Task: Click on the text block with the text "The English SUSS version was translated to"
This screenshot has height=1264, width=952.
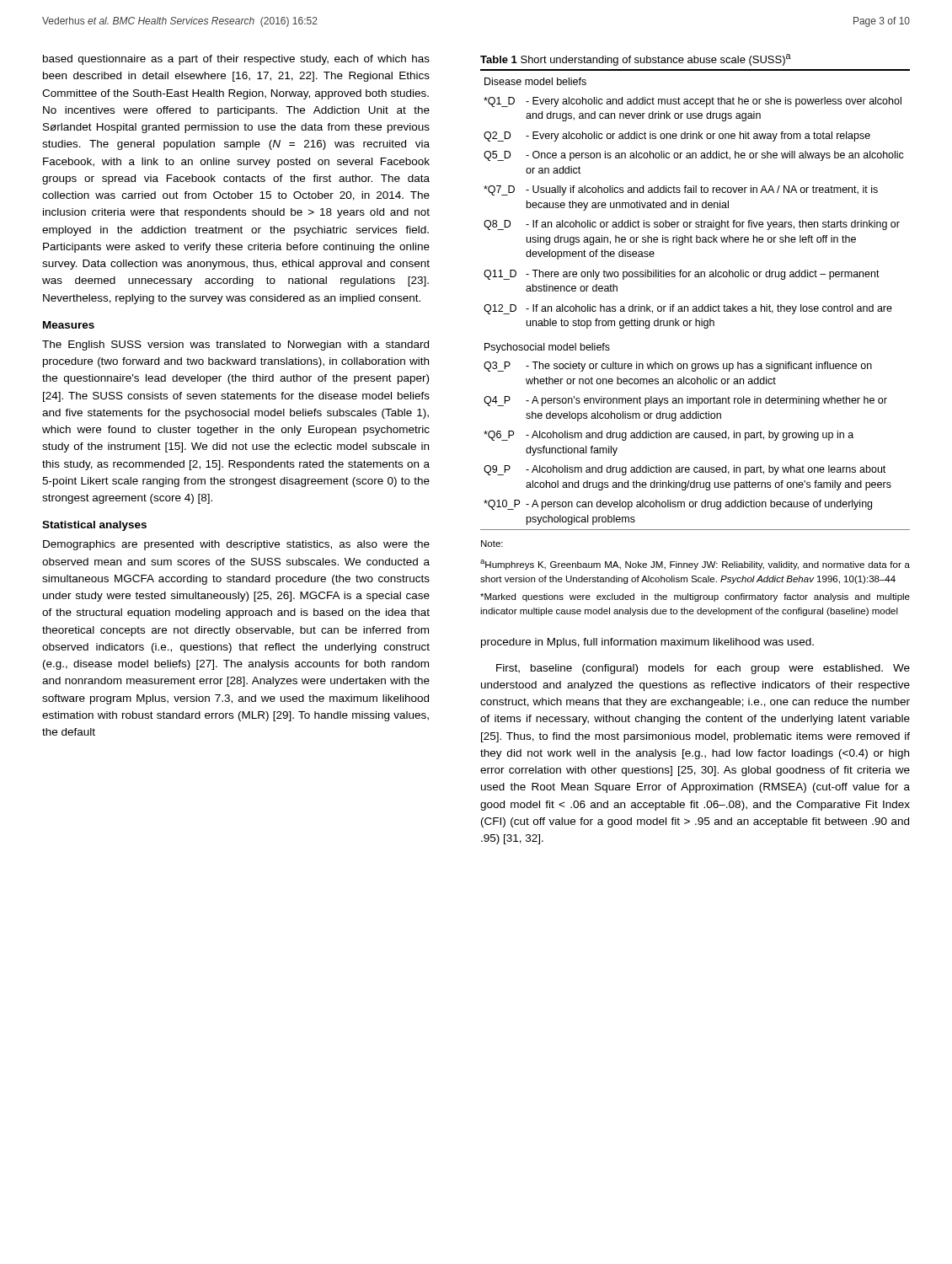Action: (x=236, y=421)
